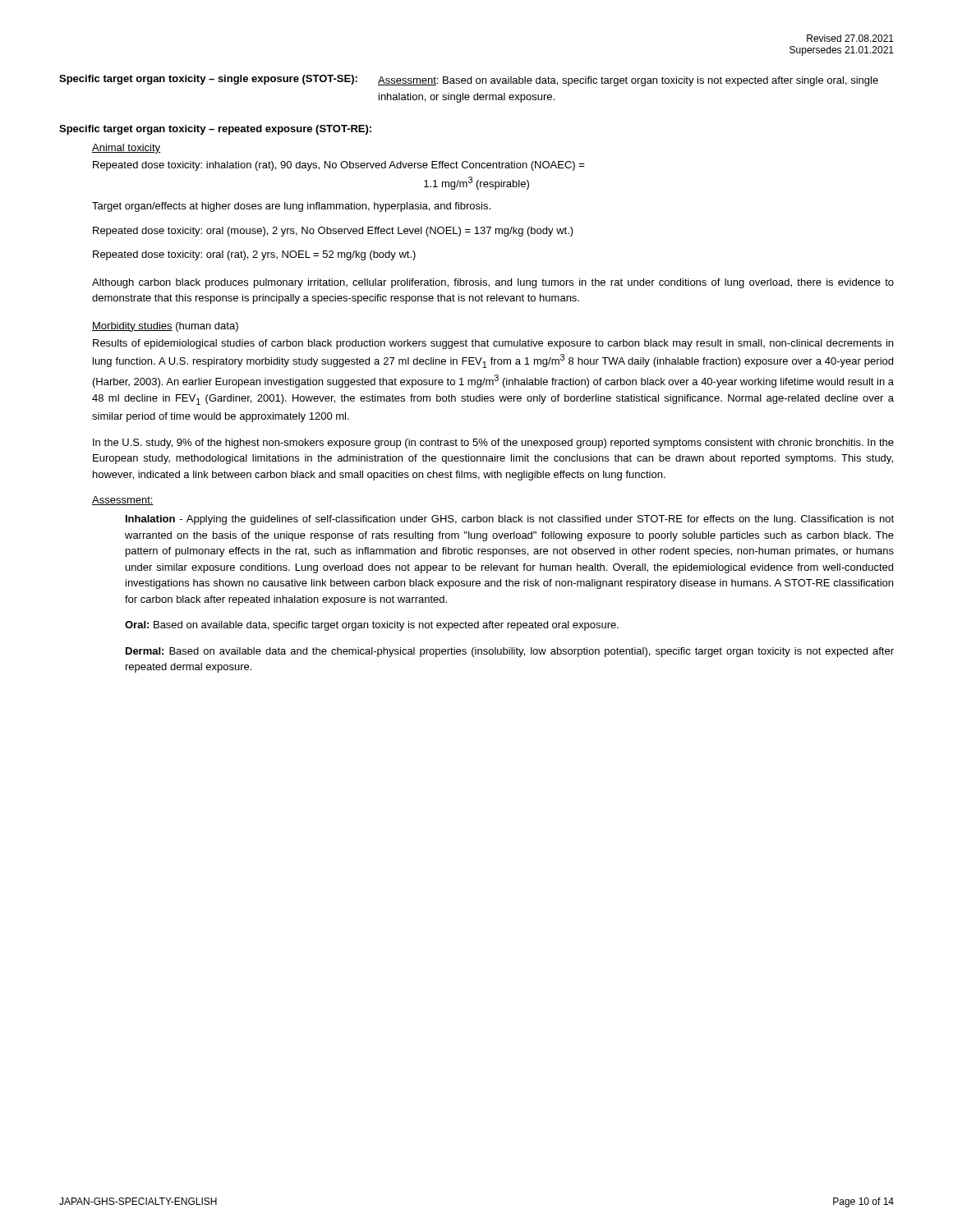The width and height of the screenshot is (953, 1232).
Task: Click on the text block that says "Oral: Based on available data, specific target organ"
Action: click(372, 625)
